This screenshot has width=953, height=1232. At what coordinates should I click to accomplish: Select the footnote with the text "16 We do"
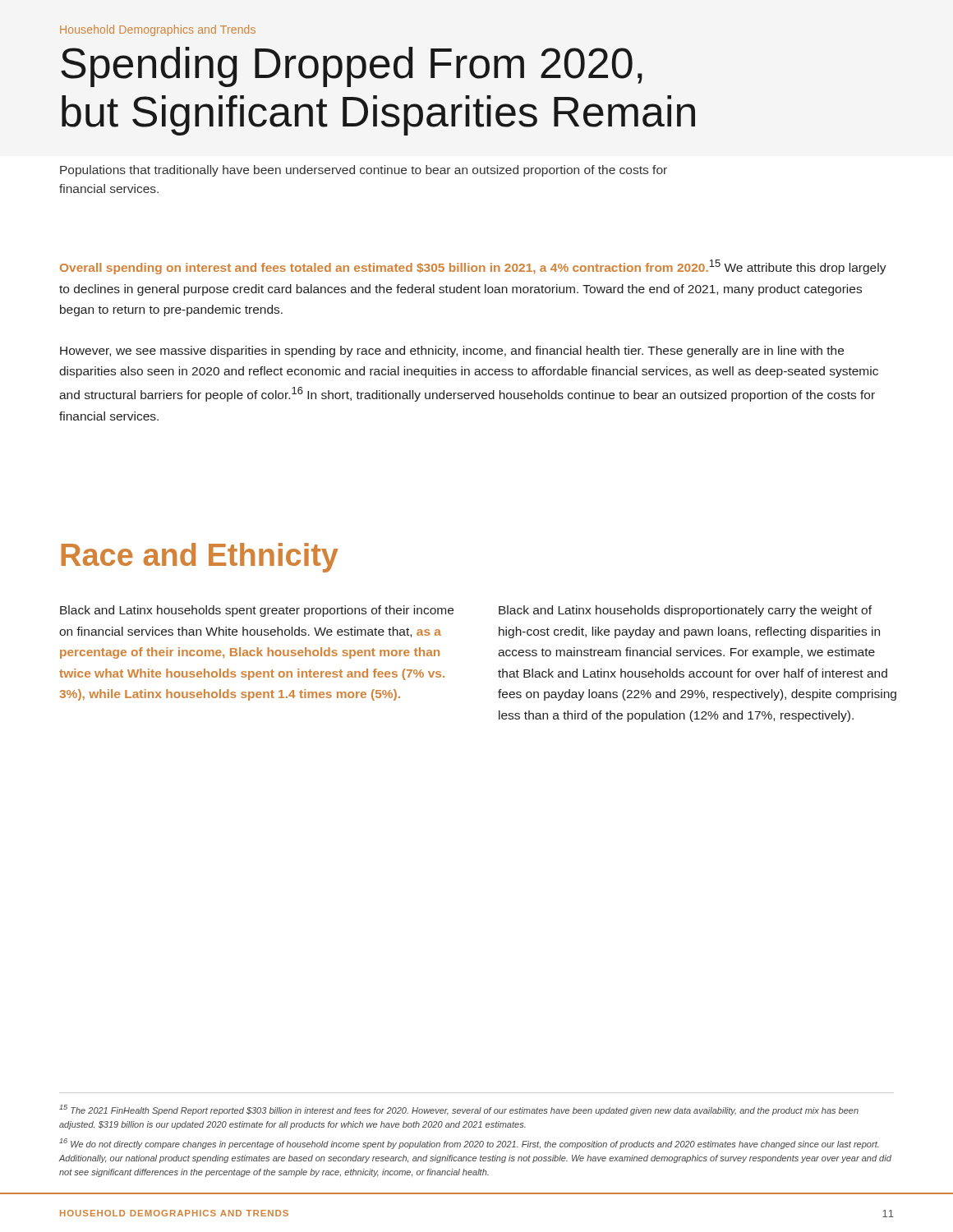tap(476, 1157)
